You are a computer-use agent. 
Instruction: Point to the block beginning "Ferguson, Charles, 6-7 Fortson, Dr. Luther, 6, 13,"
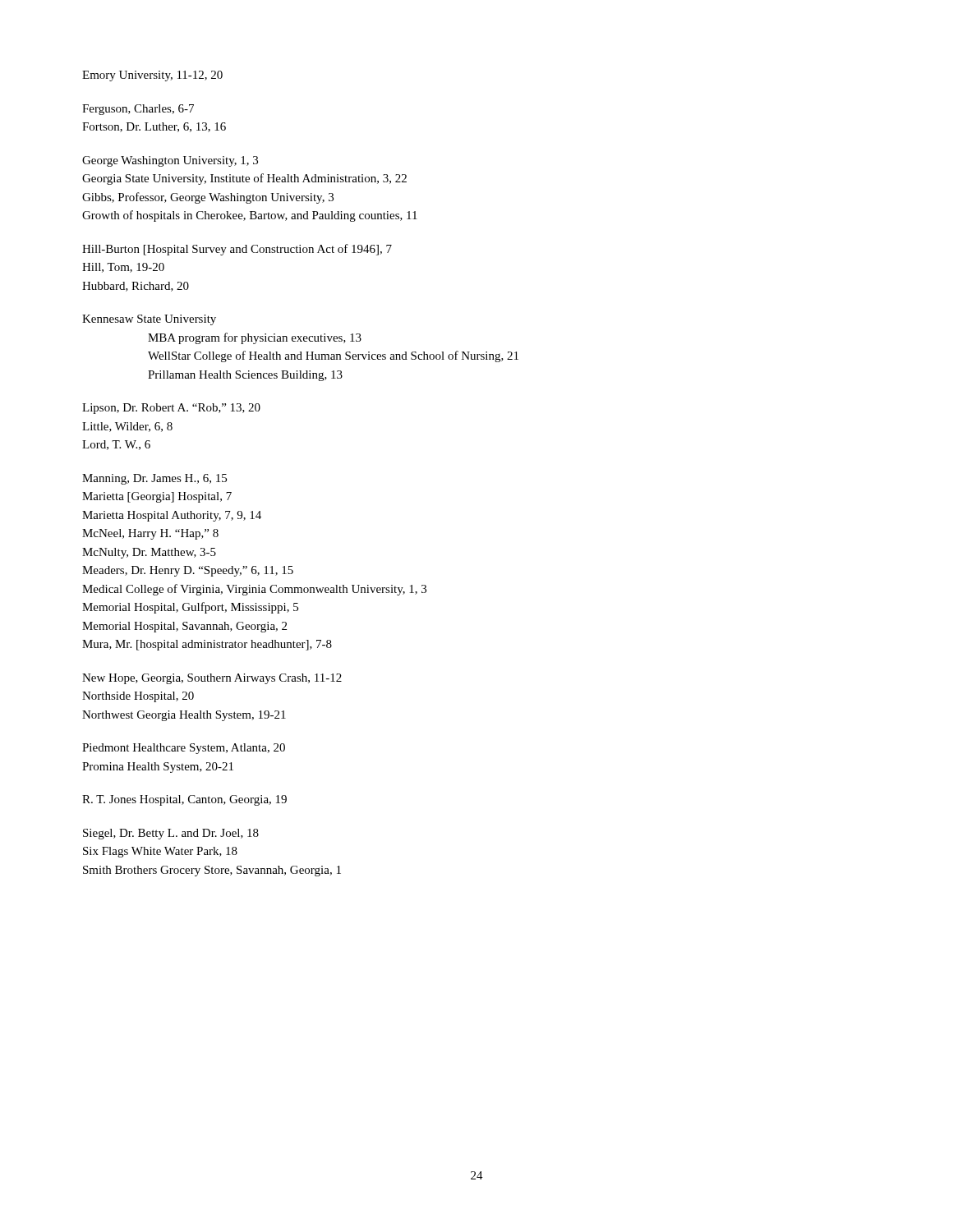pyautogui.click(x=138, y=110)
